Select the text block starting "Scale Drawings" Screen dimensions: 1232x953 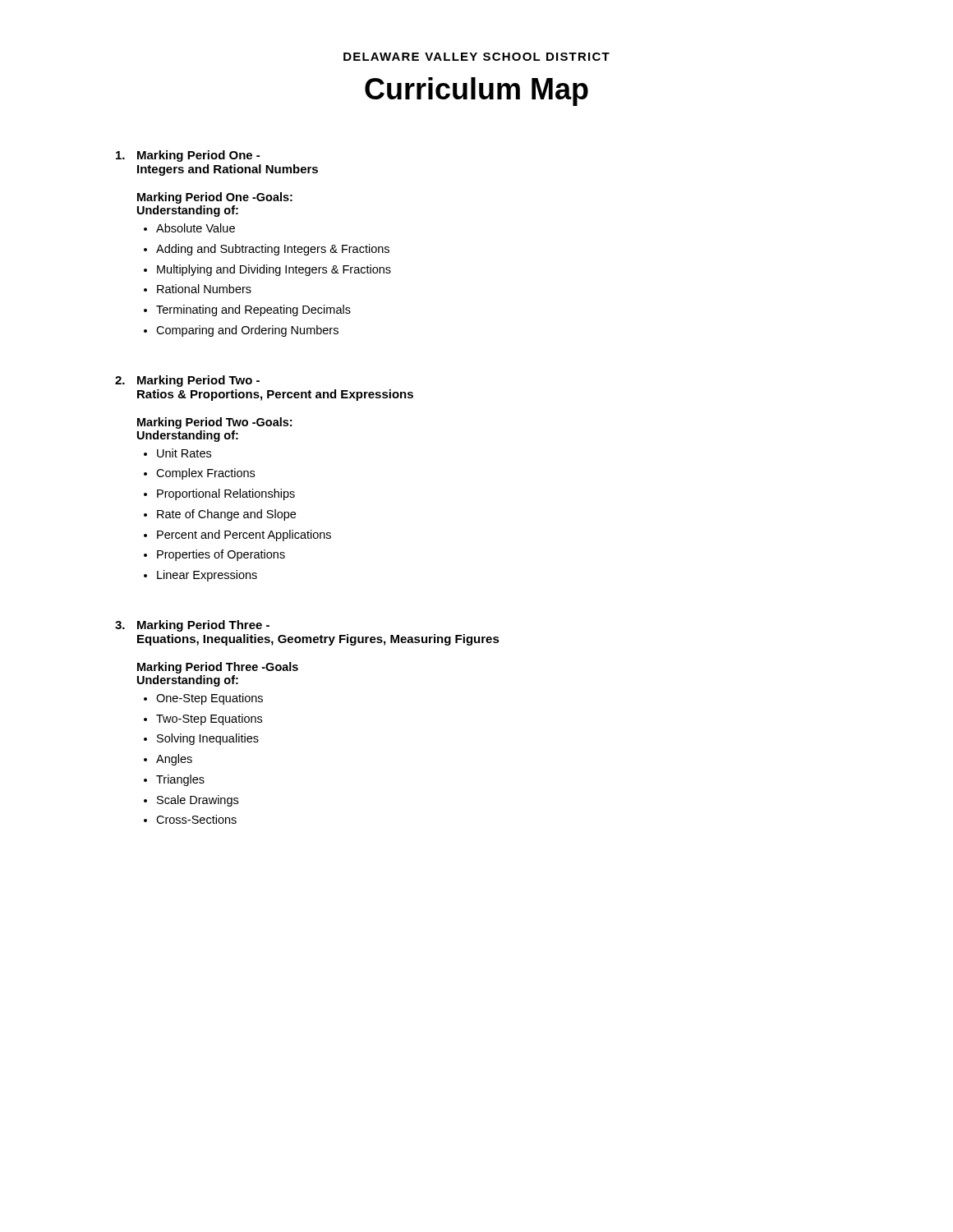pos(197,800)
